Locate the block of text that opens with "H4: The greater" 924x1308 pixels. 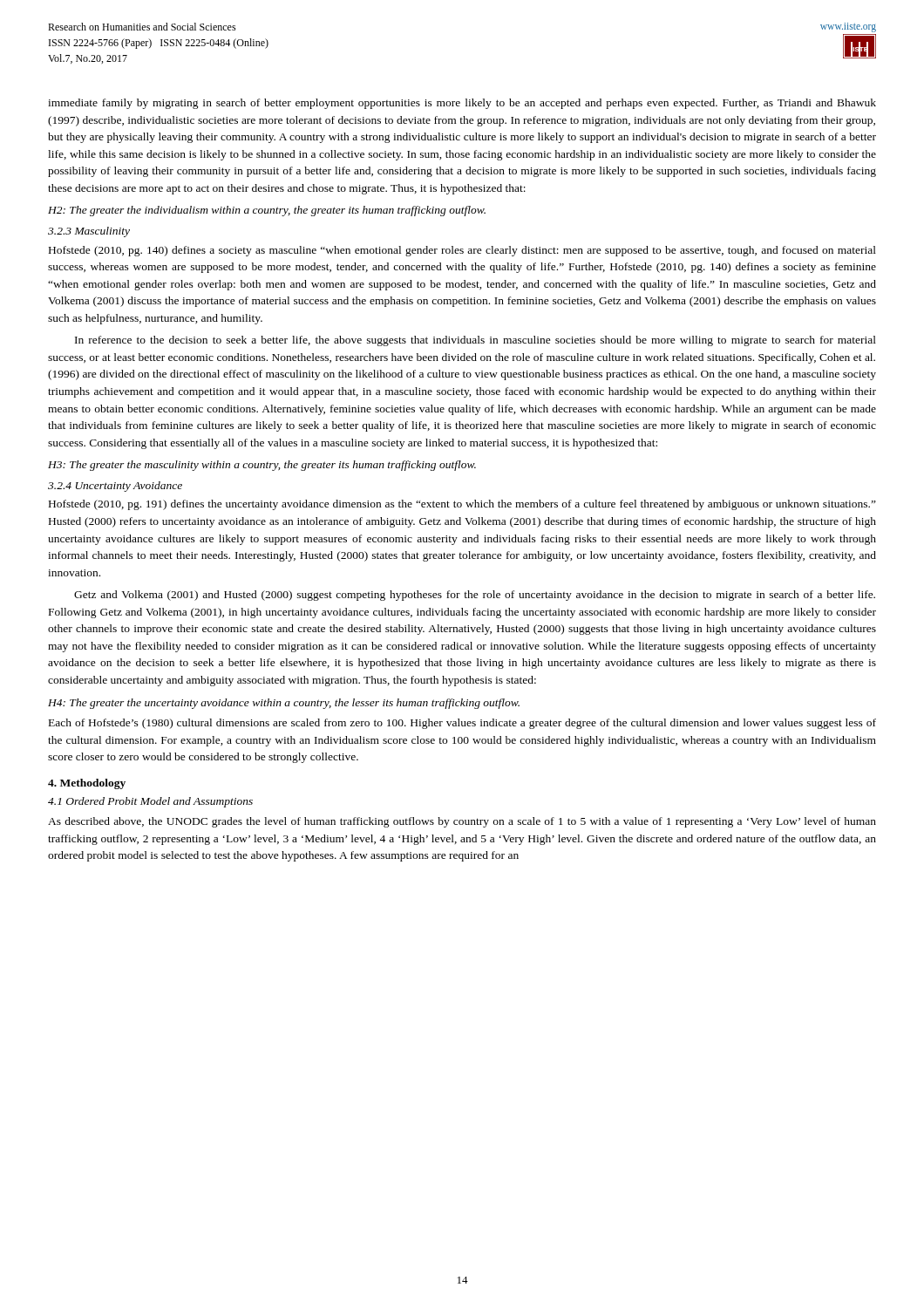[x=284, y=702]
